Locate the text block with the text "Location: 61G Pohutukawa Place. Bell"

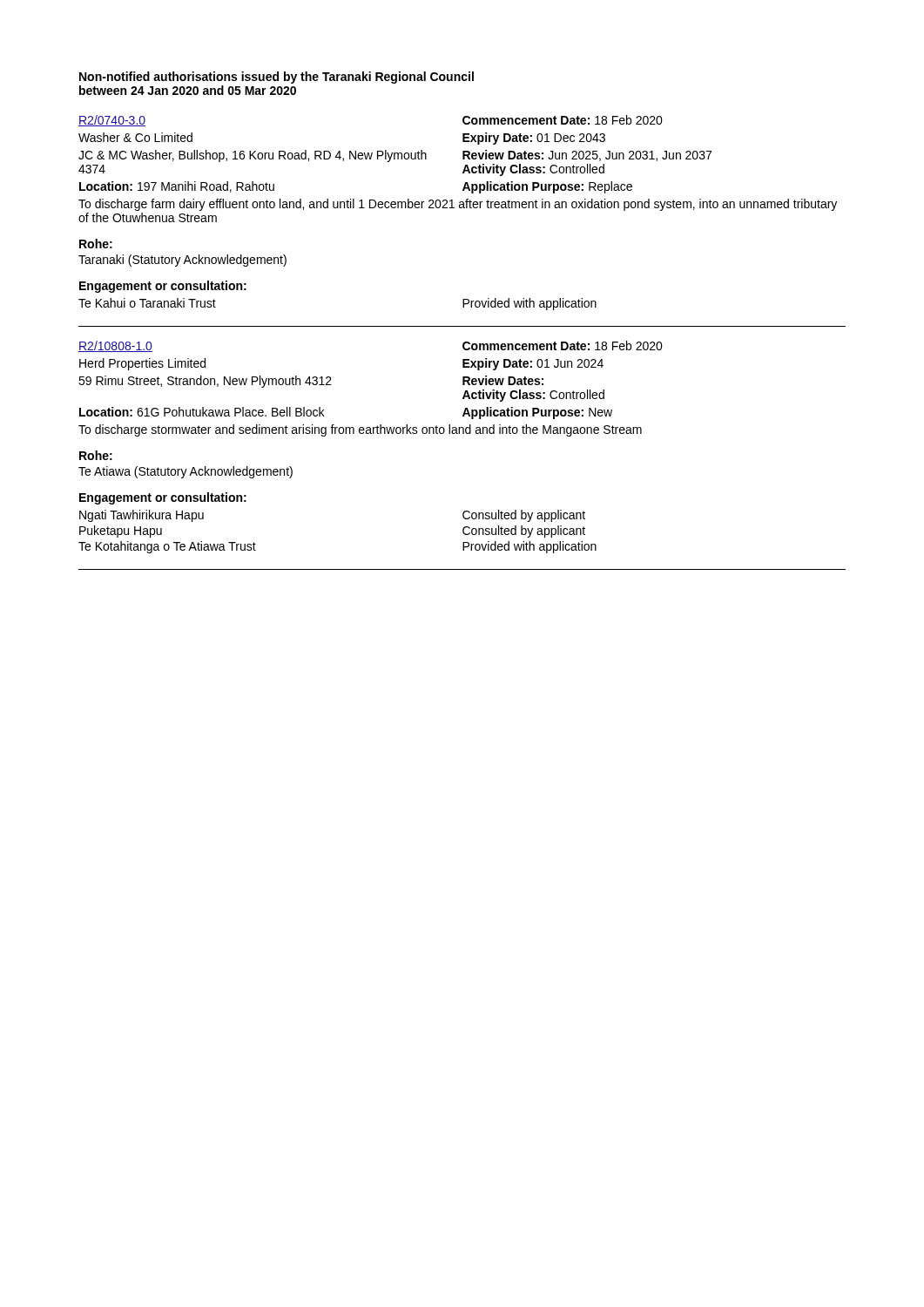pyautogui.click(x=462, y=412)
